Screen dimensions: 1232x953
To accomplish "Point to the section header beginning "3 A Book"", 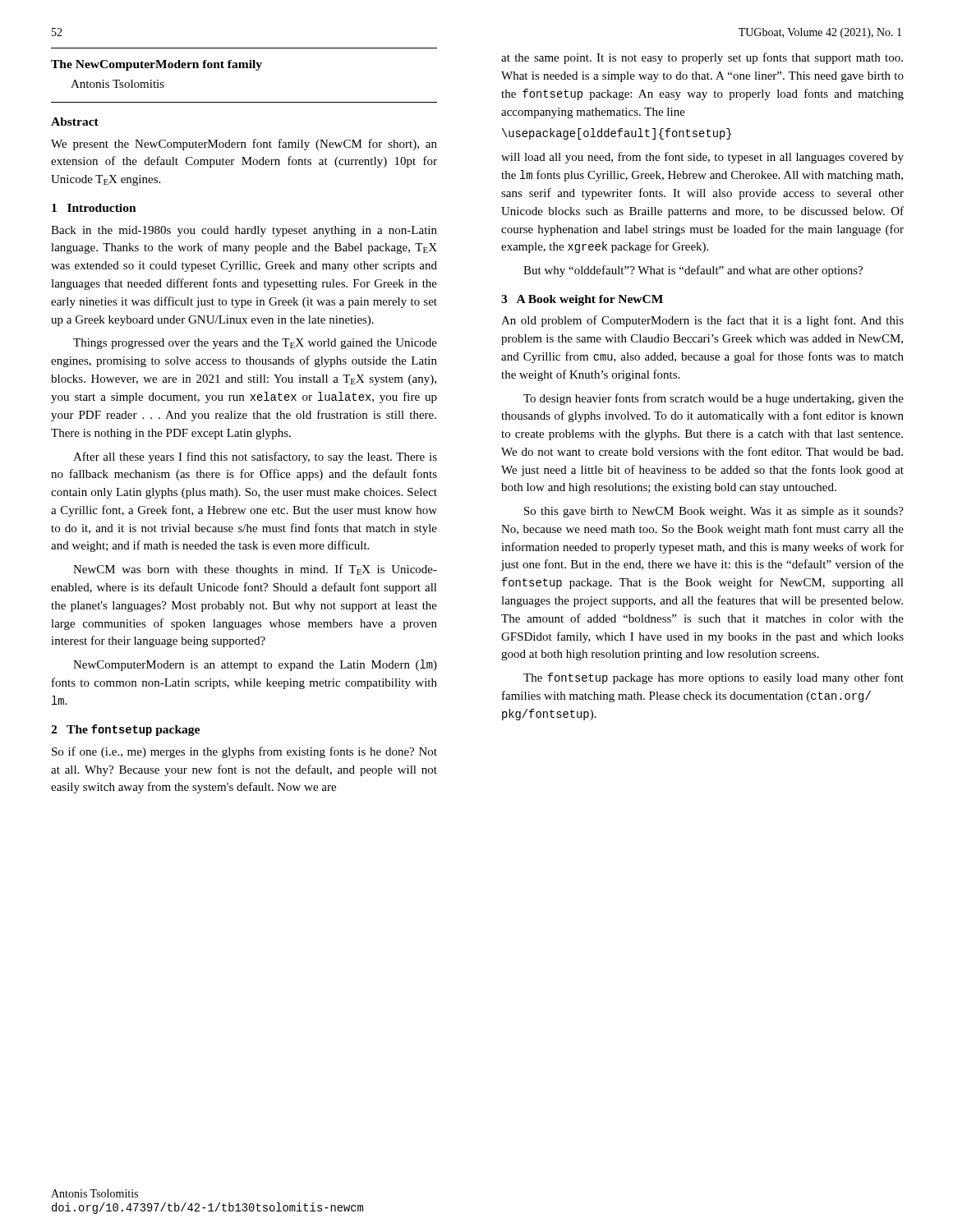I will point(582,299).
